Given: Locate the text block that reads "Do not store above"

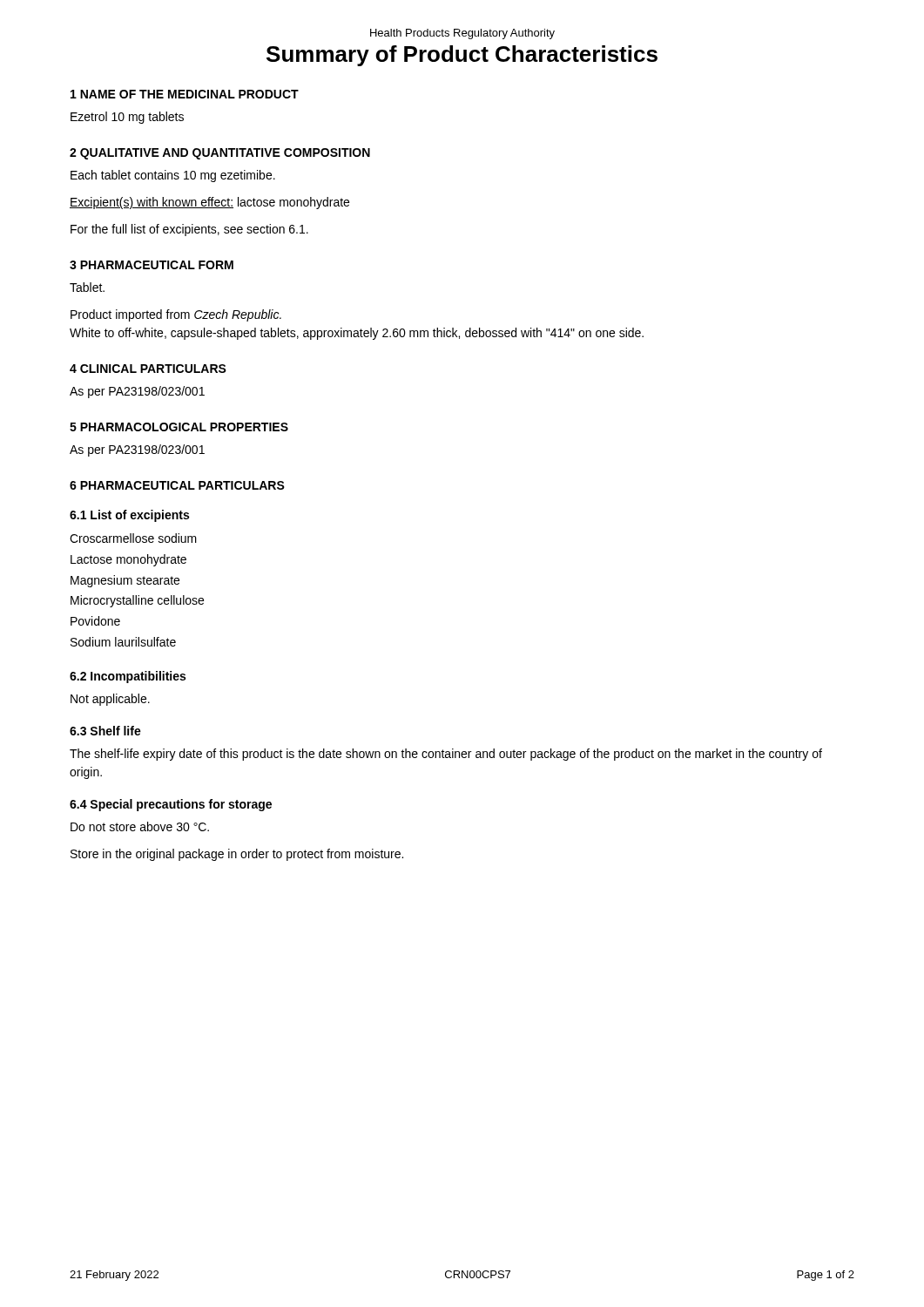Looking at the screenshot, I should [x=140, y=827].
